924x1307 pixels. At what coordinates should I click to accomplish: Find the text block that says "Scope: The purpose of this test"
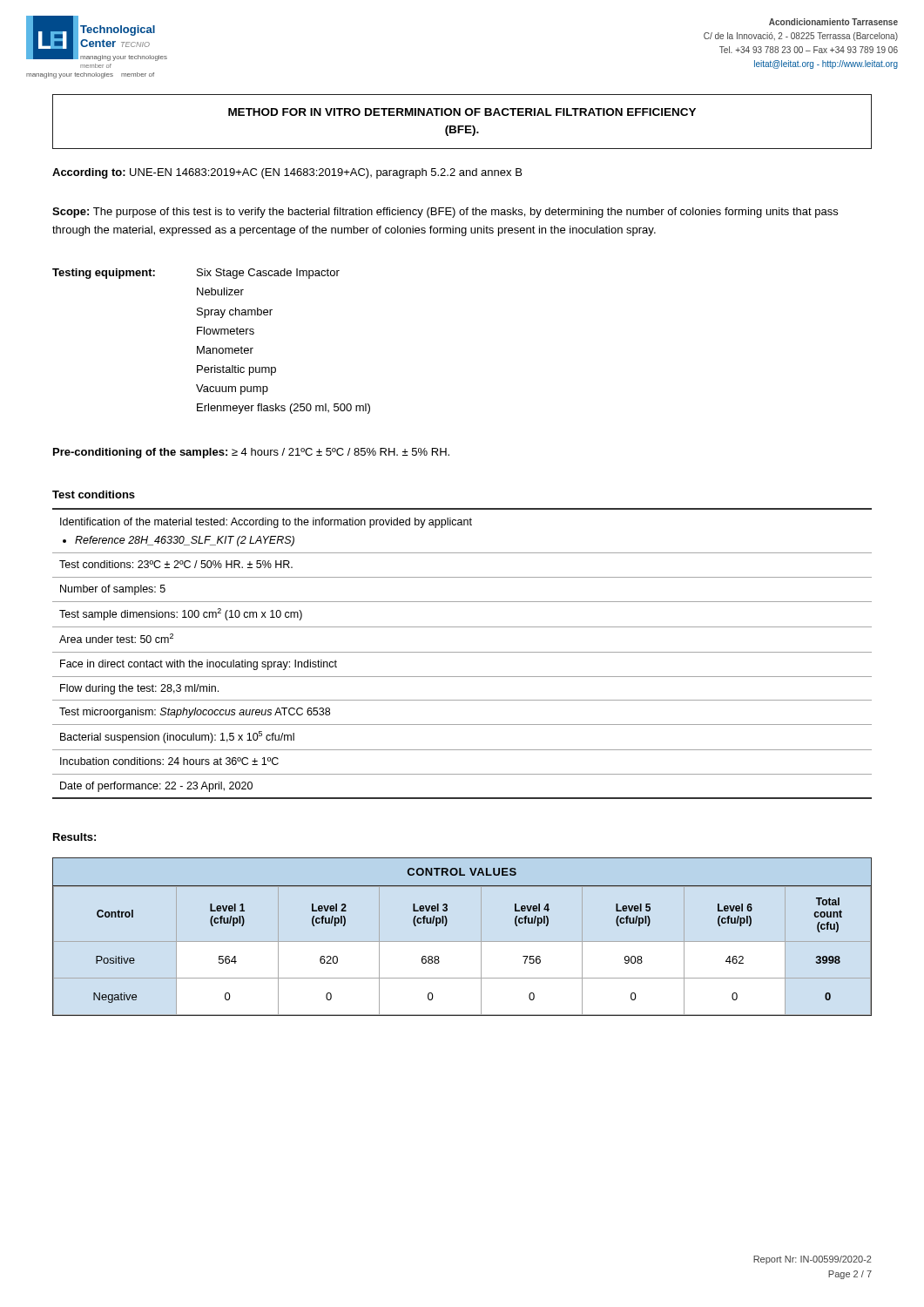(445, 220)
